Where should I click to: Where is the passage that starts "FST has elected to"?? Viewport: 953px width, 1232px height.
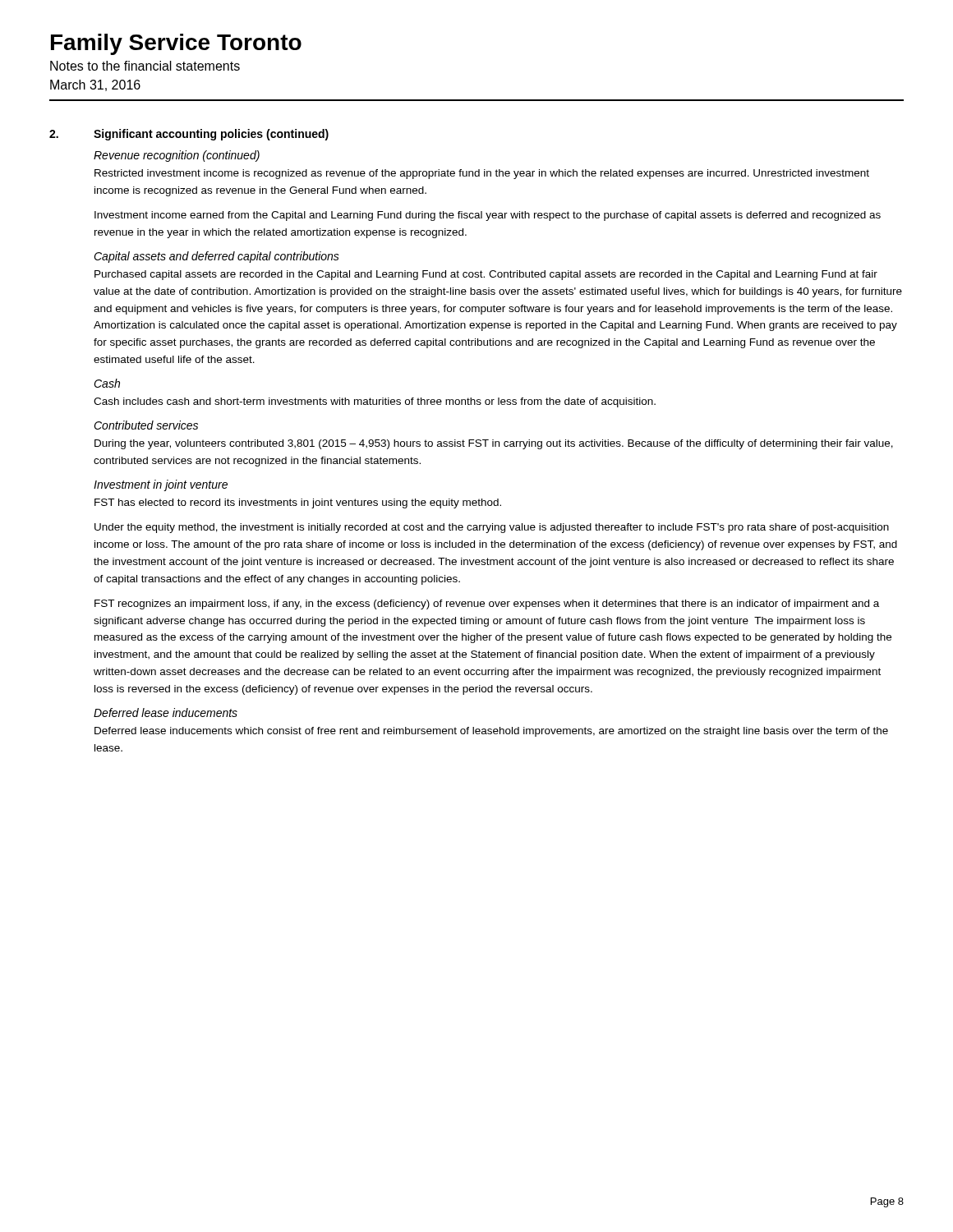[x=298, y=502]
